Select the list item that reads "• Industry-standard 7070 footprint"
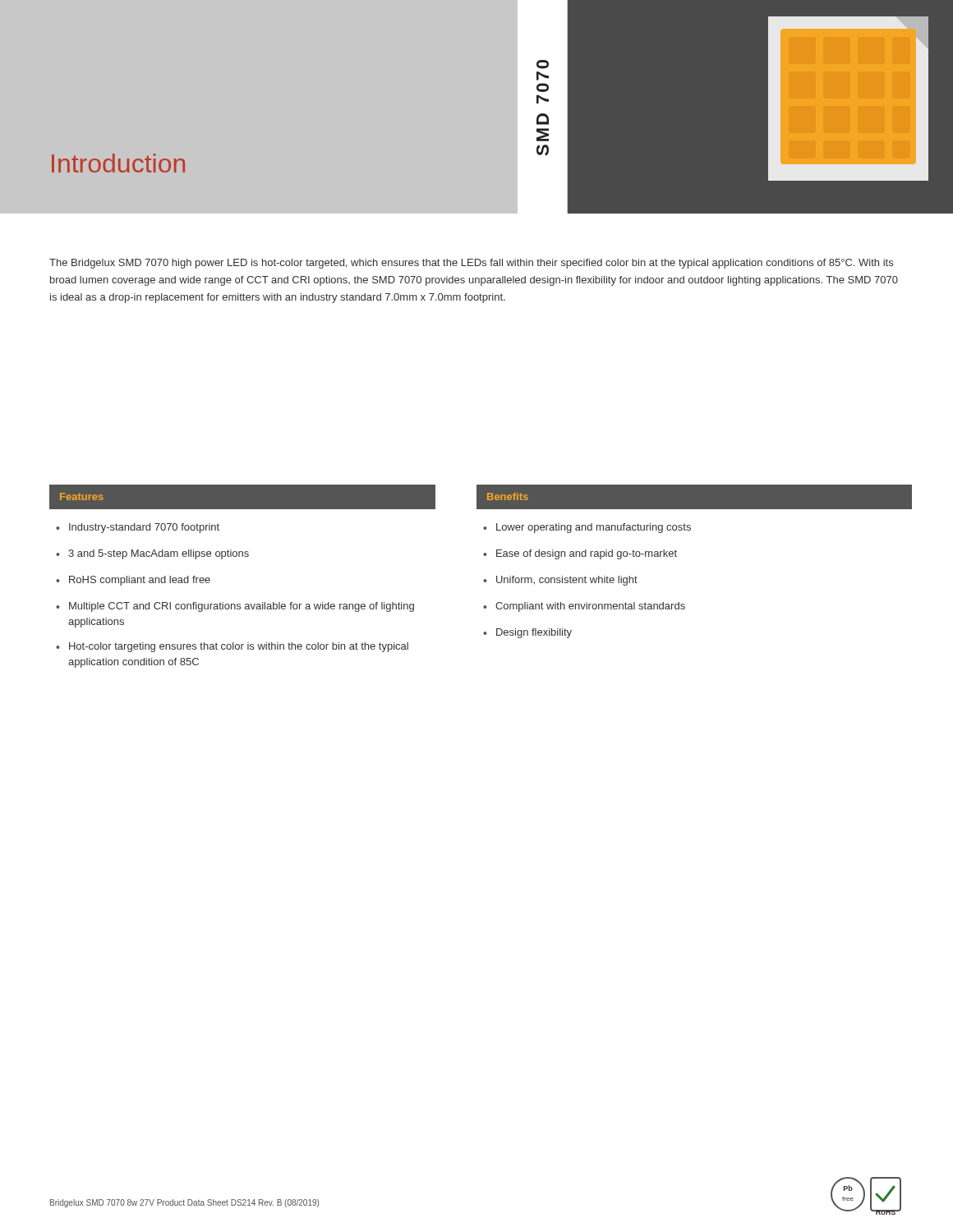 click(x=138, y=528)
